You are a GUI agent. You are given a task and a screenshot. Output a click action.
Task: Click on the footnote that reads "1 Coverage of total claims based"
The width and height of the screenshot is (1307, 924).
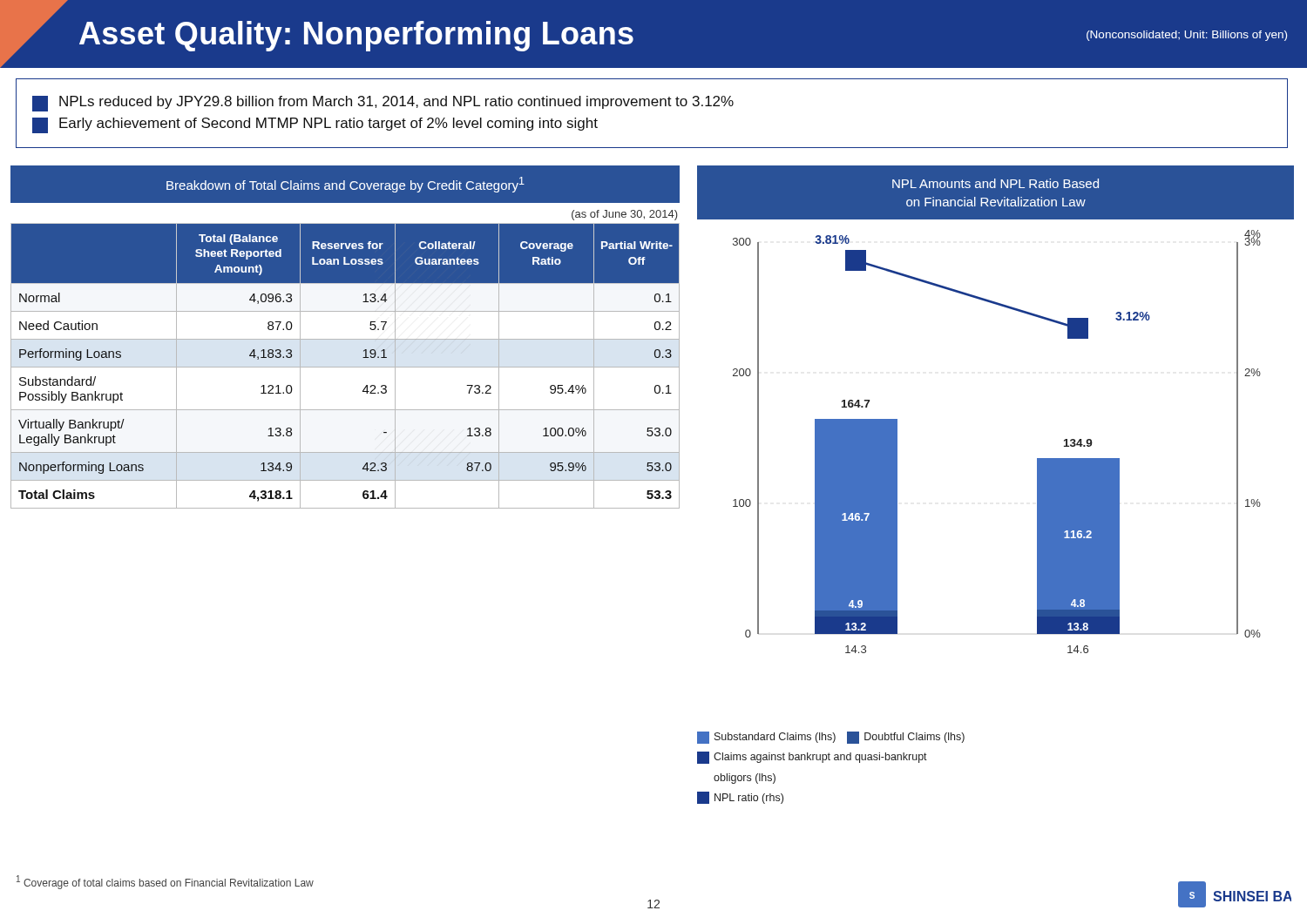tap(165, 882)
